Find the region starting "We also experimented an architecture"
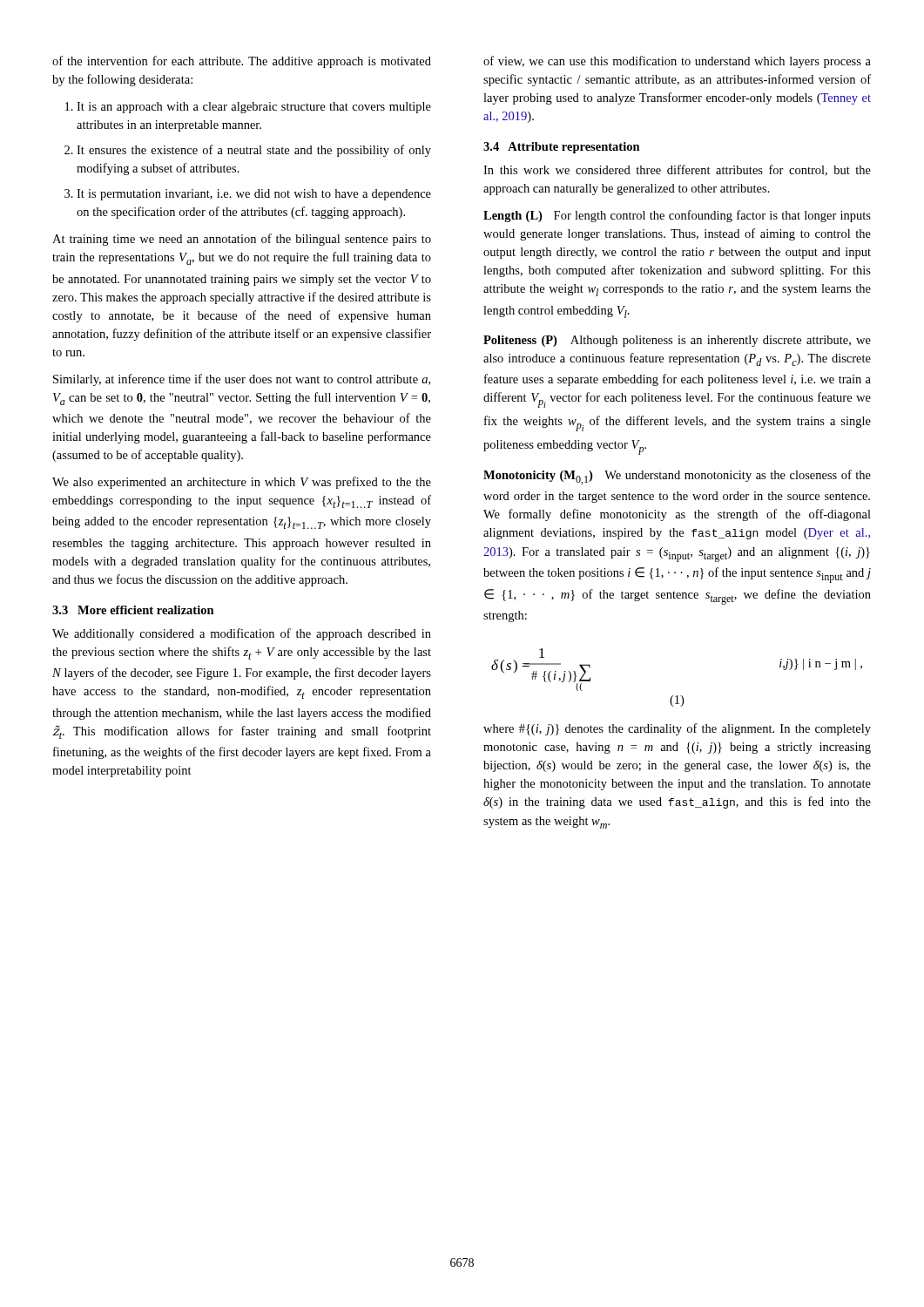Screen dimensions: 1307x924 point(242,531)
